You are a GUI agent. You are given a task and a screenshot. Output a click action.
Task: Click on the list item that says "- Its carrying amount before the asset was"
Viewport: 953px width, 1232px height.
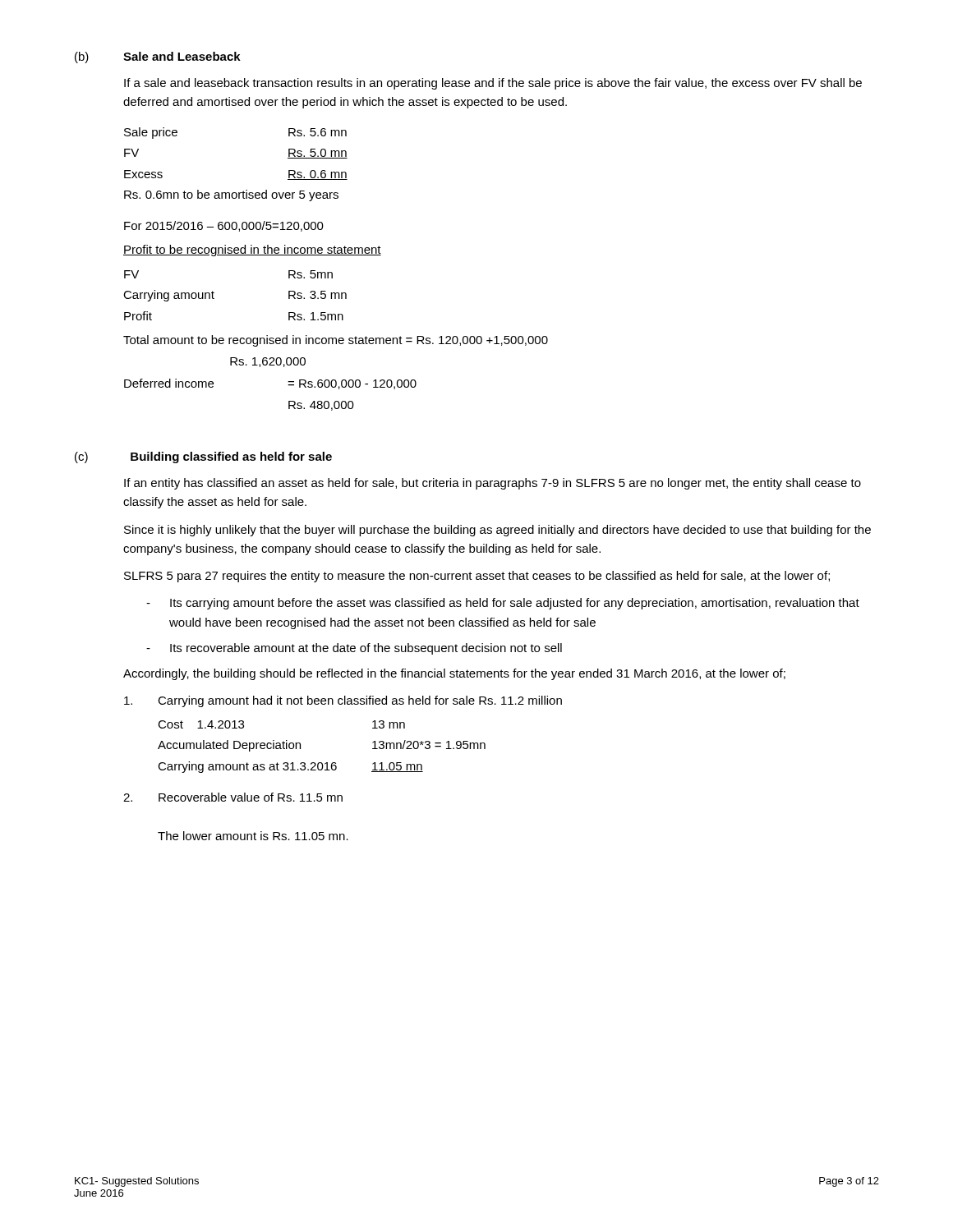(509, 612)
